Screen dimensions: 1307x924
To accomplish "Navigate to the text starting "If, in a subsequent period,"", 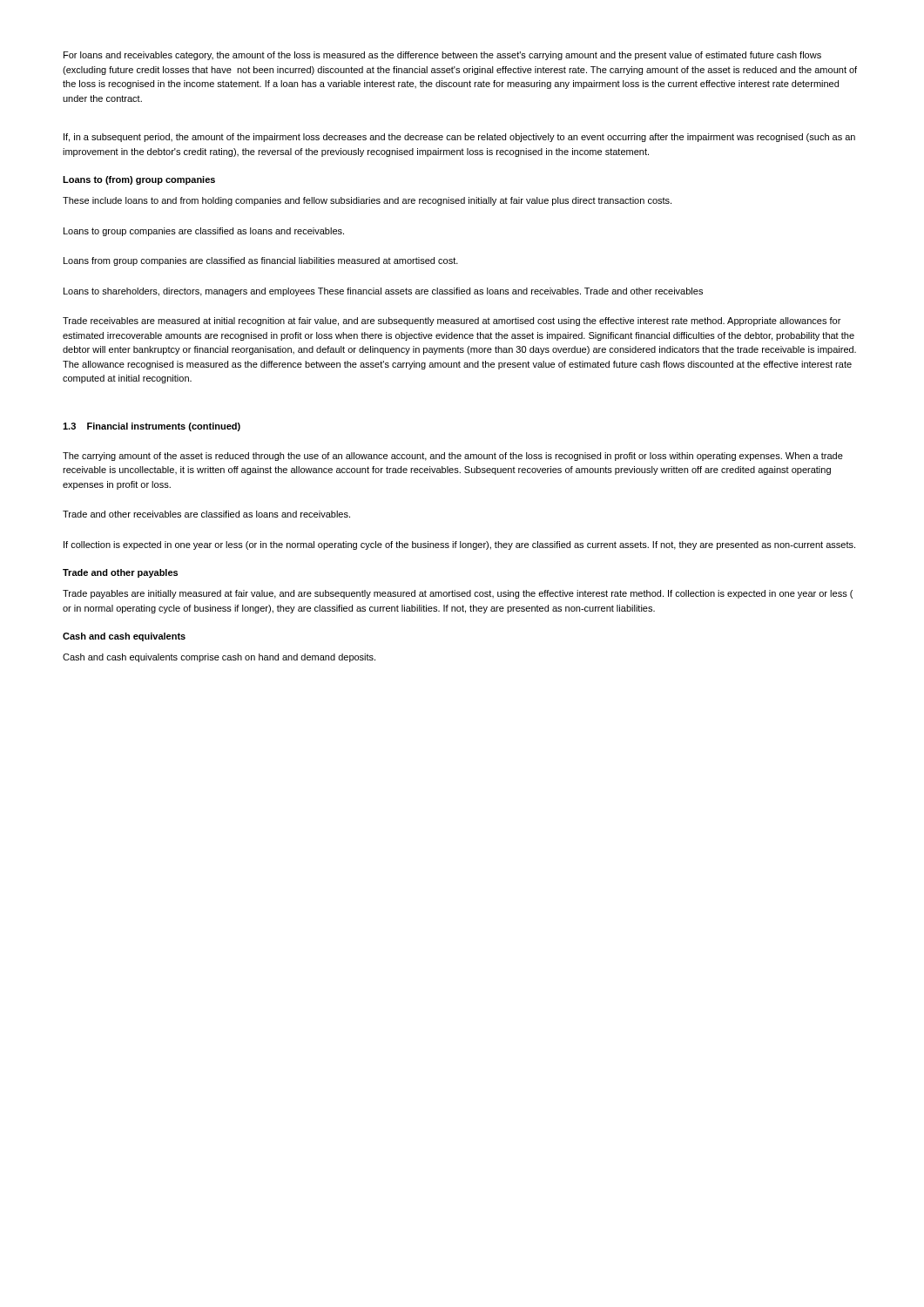I will click(459, 144).
